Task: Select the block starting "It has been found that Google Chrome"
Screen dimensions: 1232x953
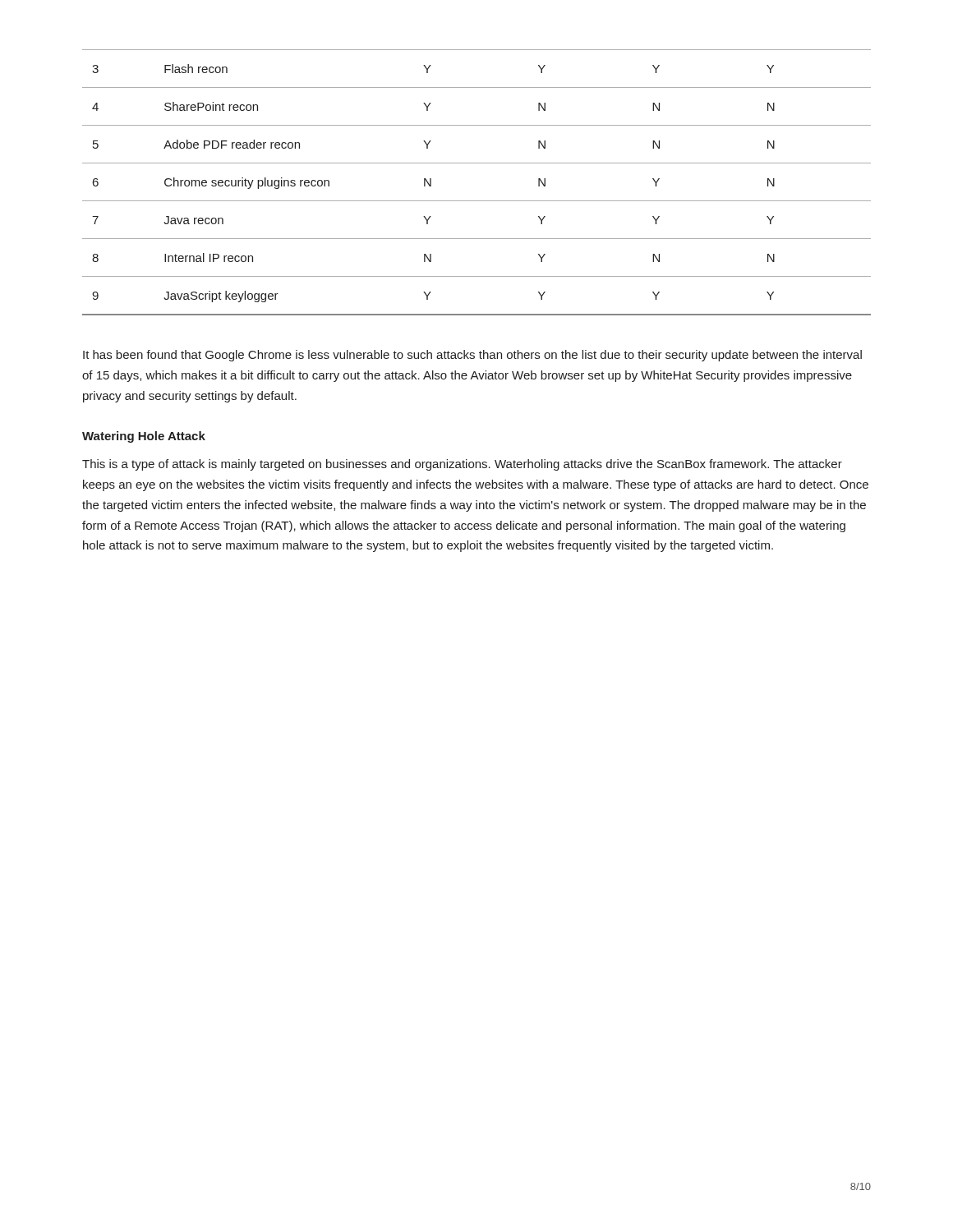Action: [x=472, y=375]
